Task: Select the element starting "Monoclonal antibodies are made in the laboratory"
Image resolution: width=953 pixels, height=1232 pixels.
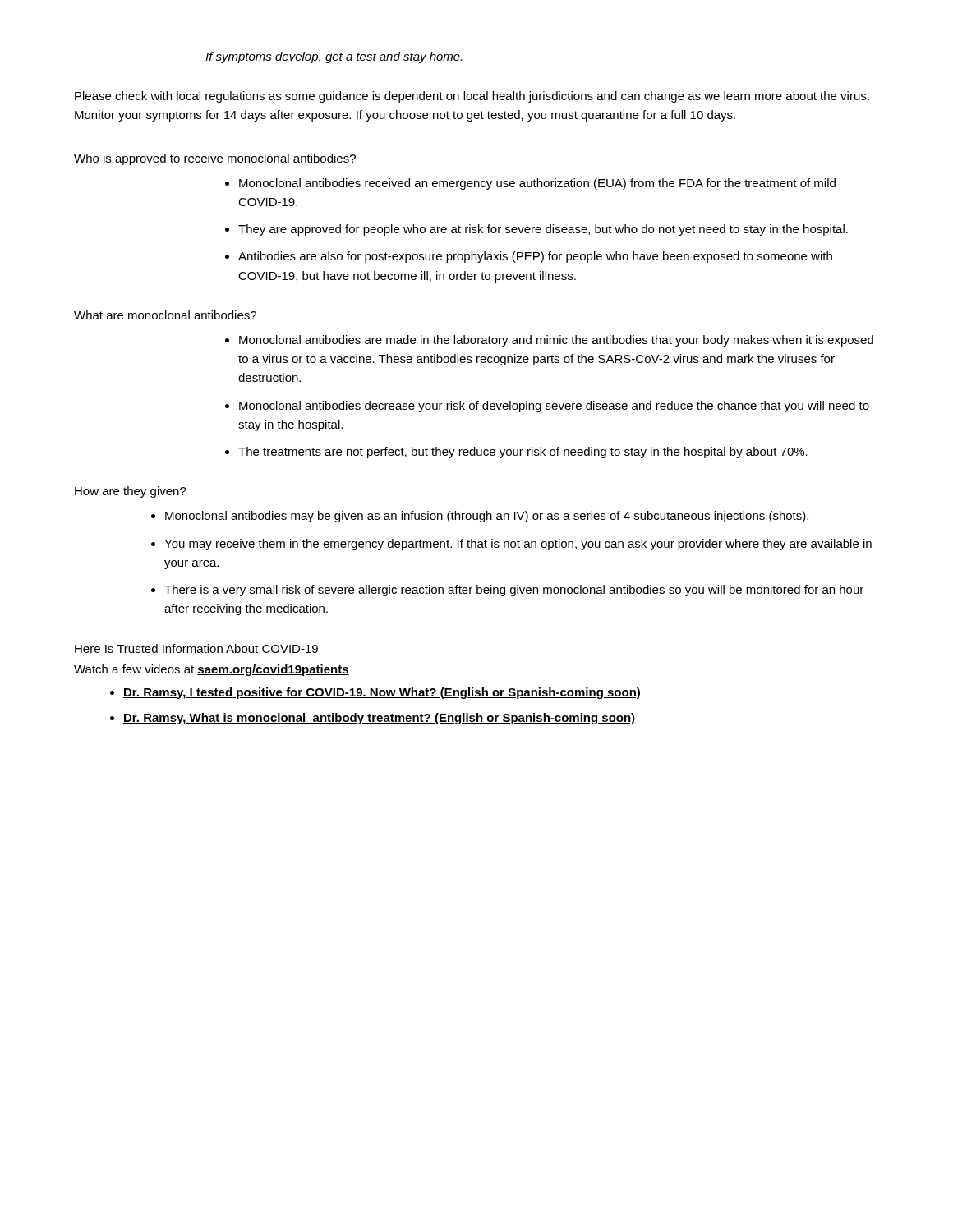Action: (x=556, y=359)
